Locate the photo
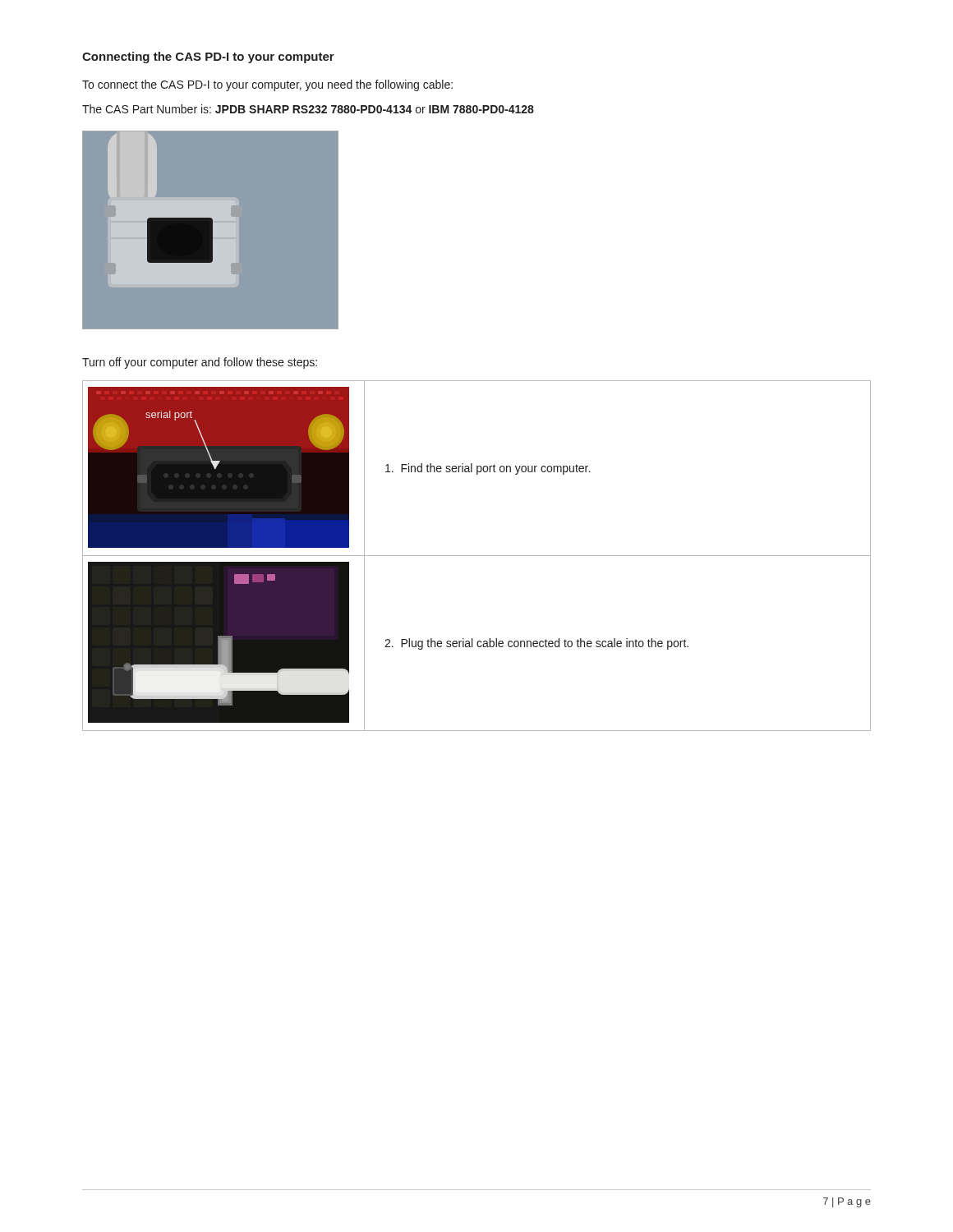This screenshot has height=1232, width=953. point(210,230)
